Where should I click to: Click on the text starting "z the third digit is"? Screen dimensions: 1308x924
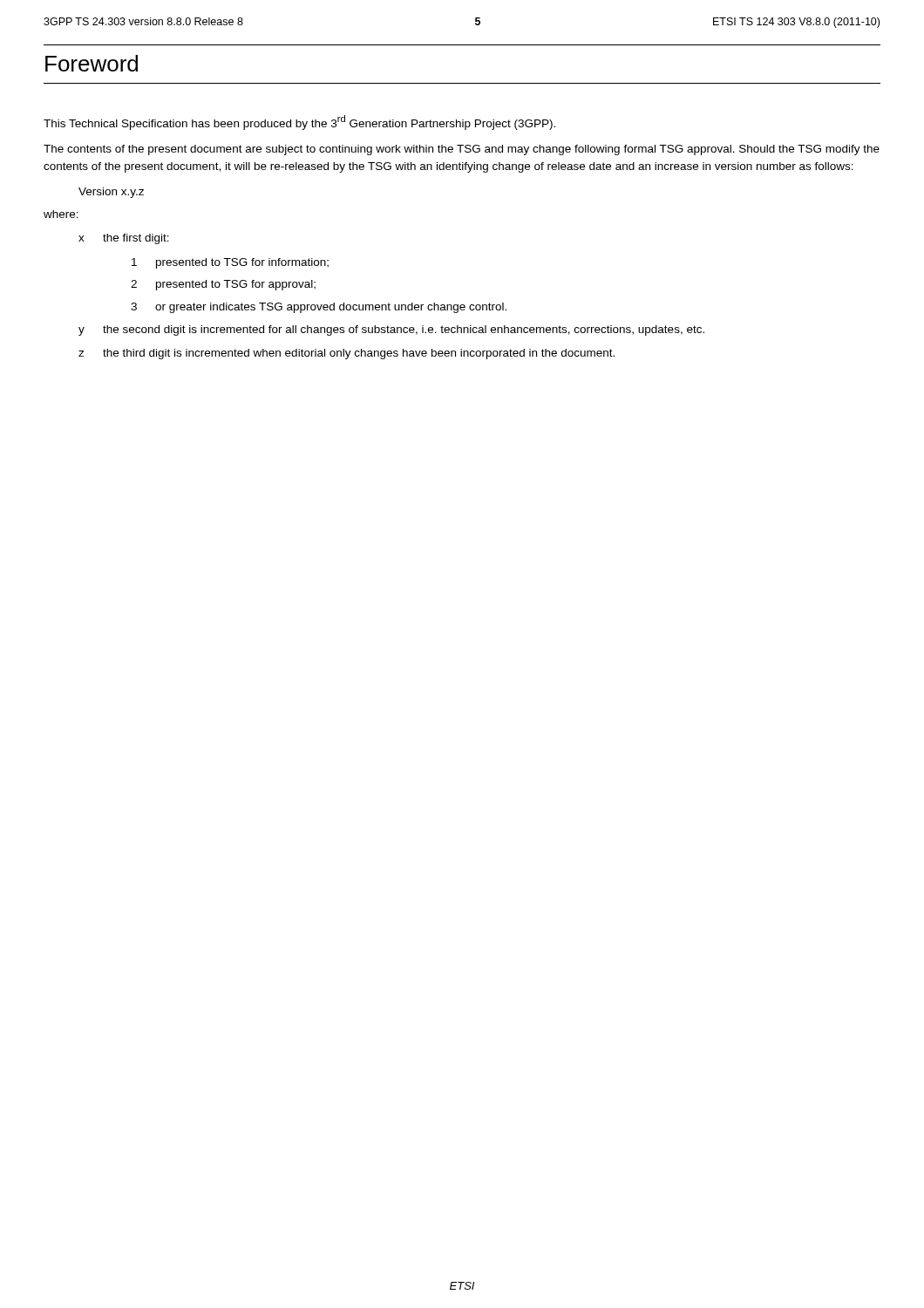479,353
